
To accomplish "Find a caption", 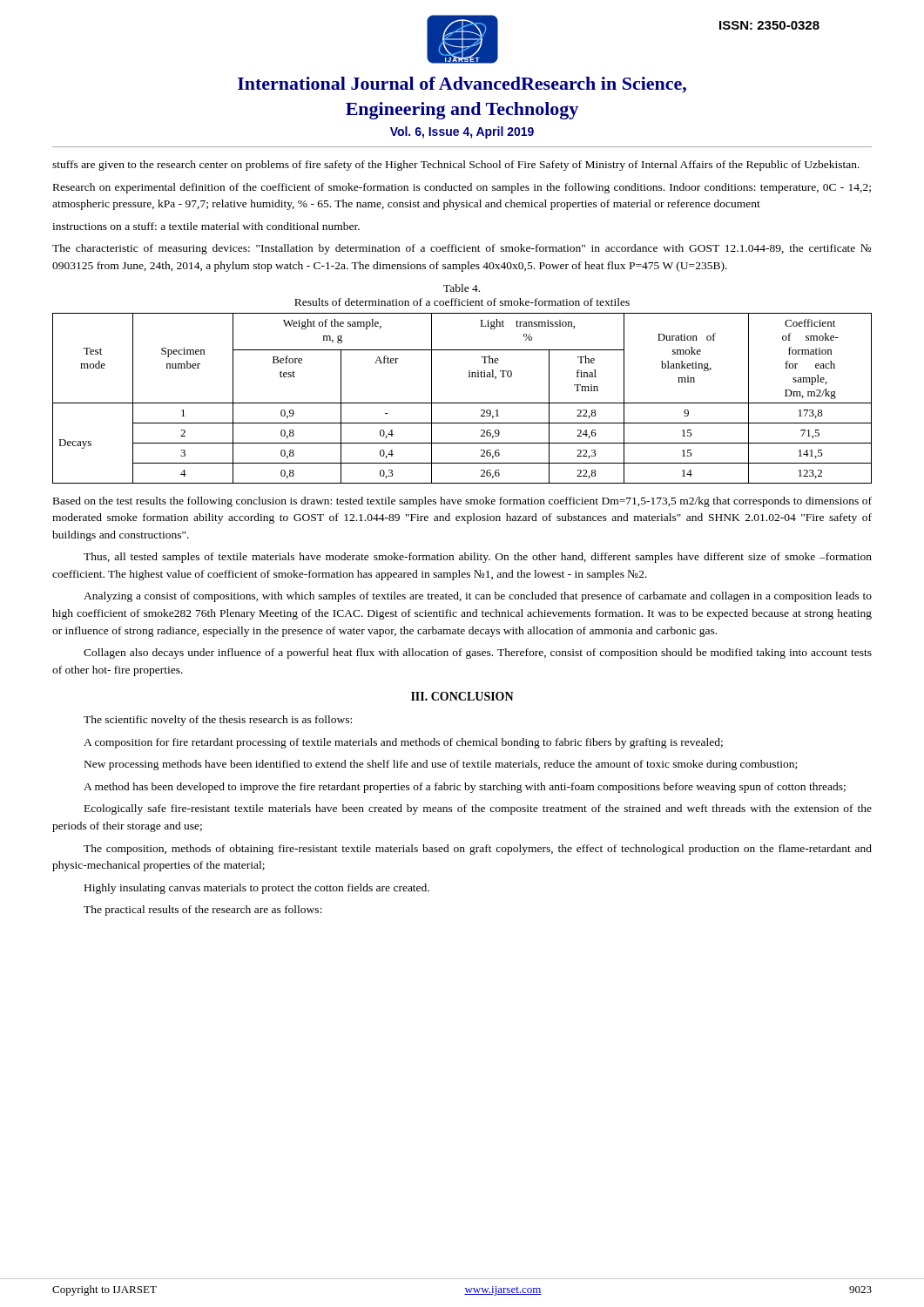I will tap(462, 295).
